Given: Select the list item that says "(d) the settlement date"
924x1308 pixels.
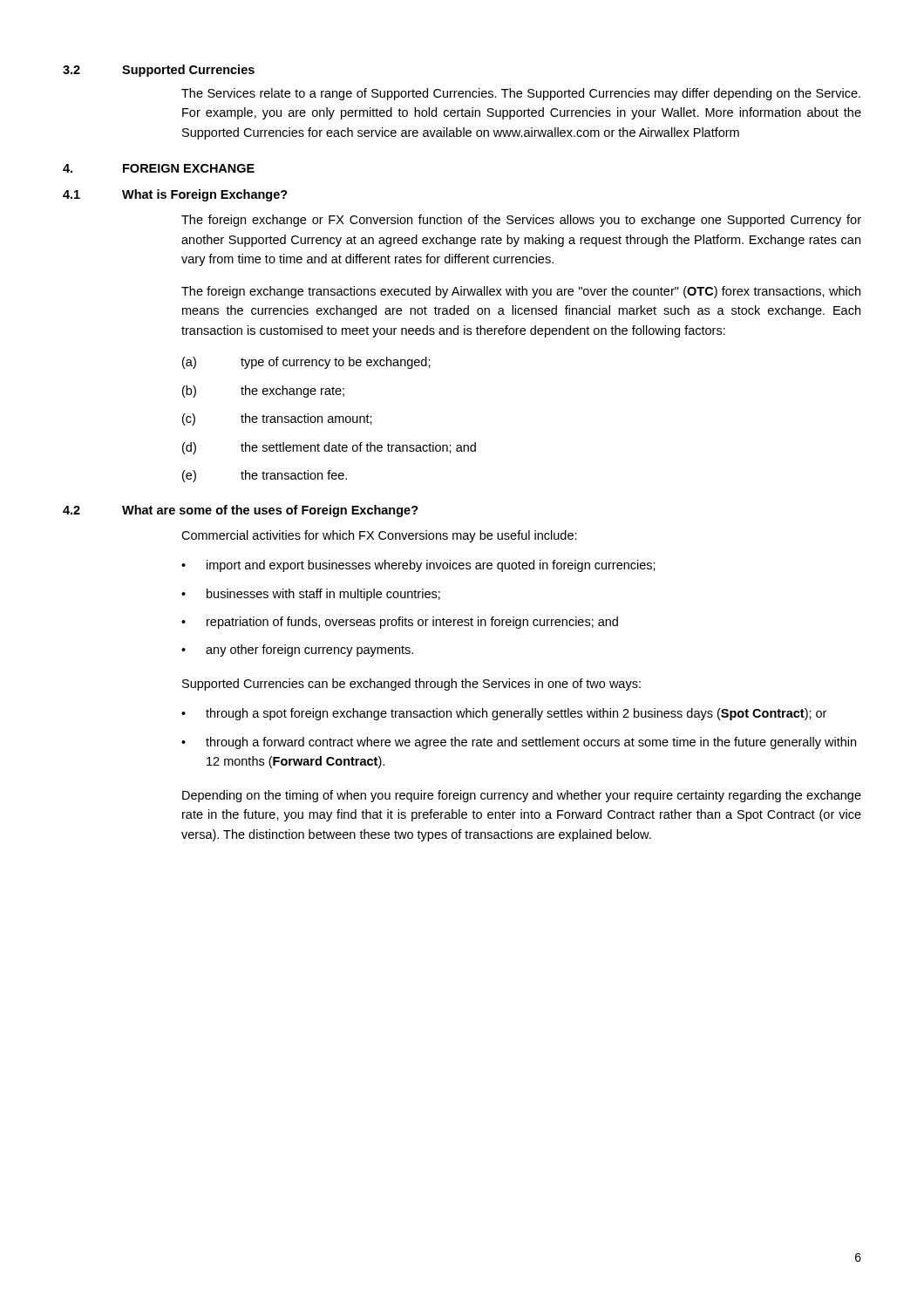Looking at the screenshot, I should pos(329,448).
